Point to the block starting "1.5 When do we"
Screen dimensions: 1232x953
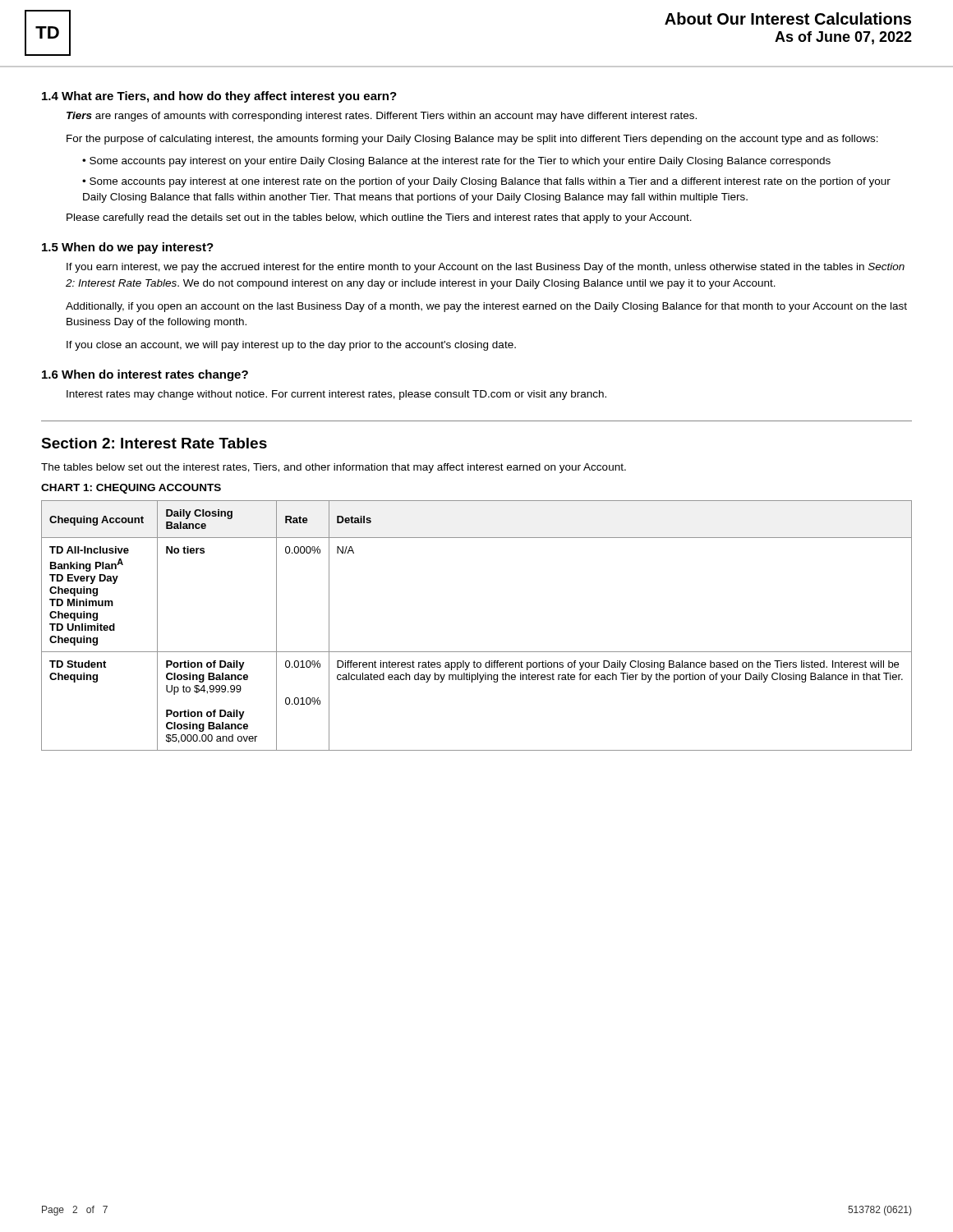click(127, 247)
